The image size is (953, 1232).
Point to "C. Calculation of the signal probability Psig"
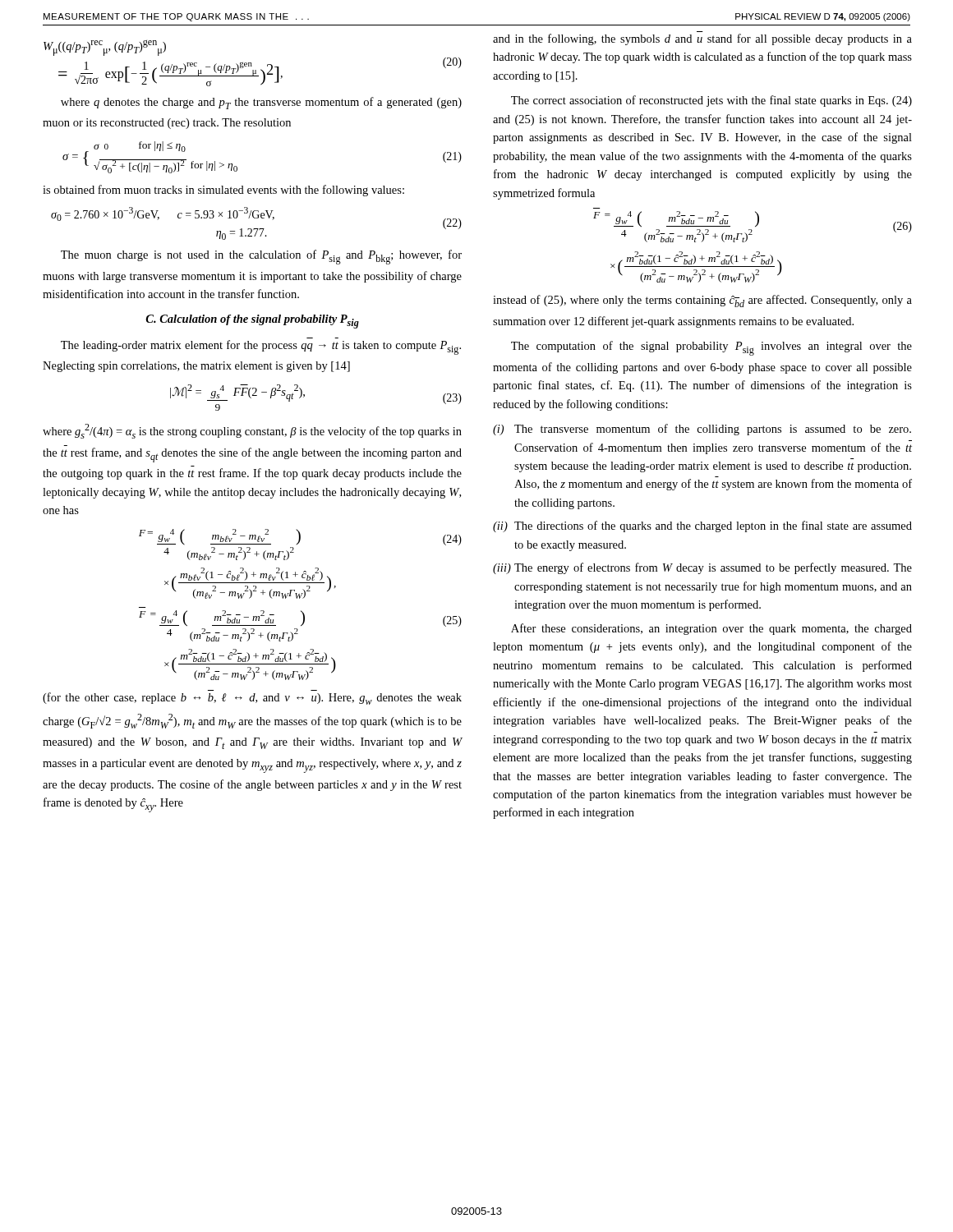pyautogui.click(x=252, y=320)
